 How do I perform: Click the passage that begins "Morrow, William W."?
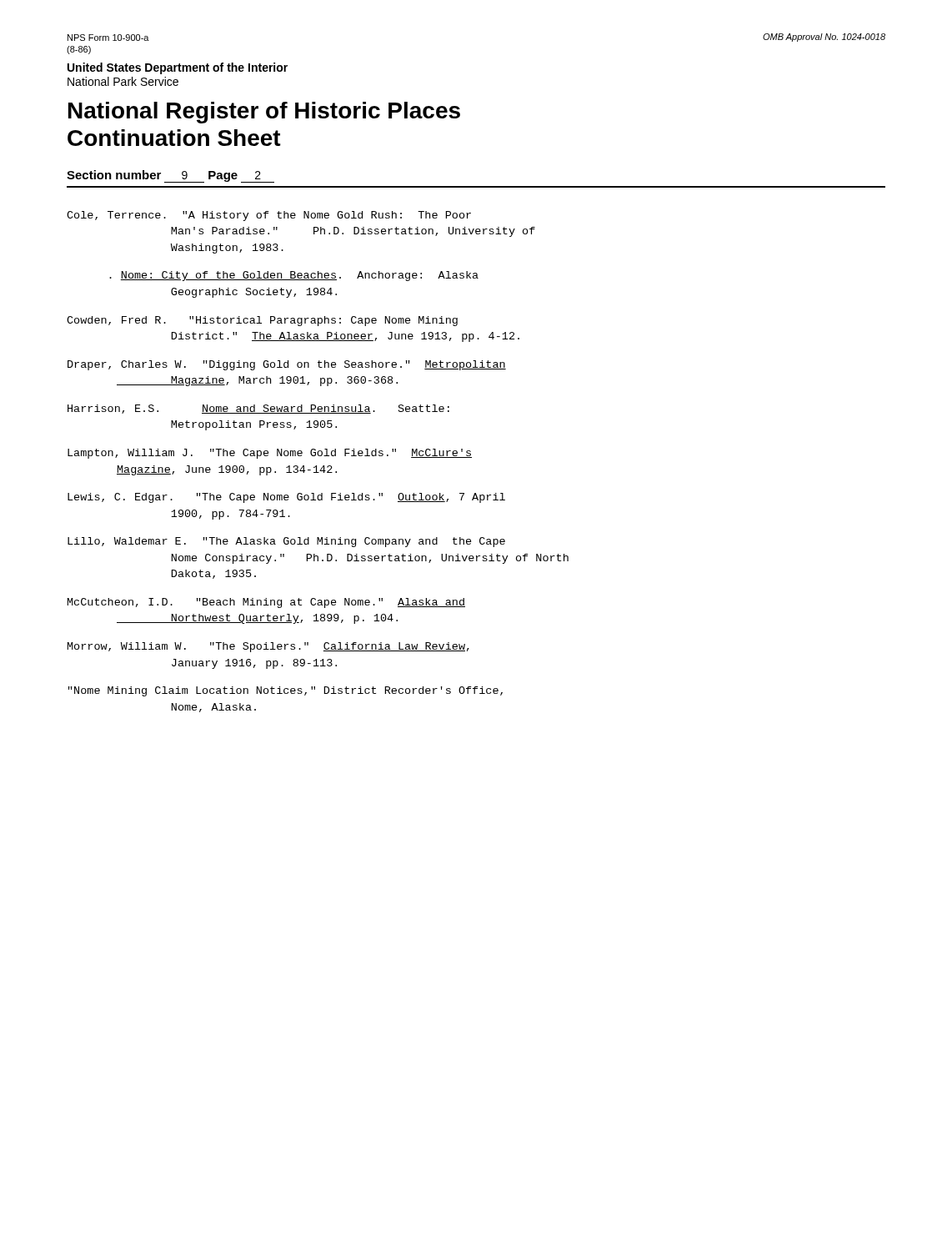tap(269, 655)
